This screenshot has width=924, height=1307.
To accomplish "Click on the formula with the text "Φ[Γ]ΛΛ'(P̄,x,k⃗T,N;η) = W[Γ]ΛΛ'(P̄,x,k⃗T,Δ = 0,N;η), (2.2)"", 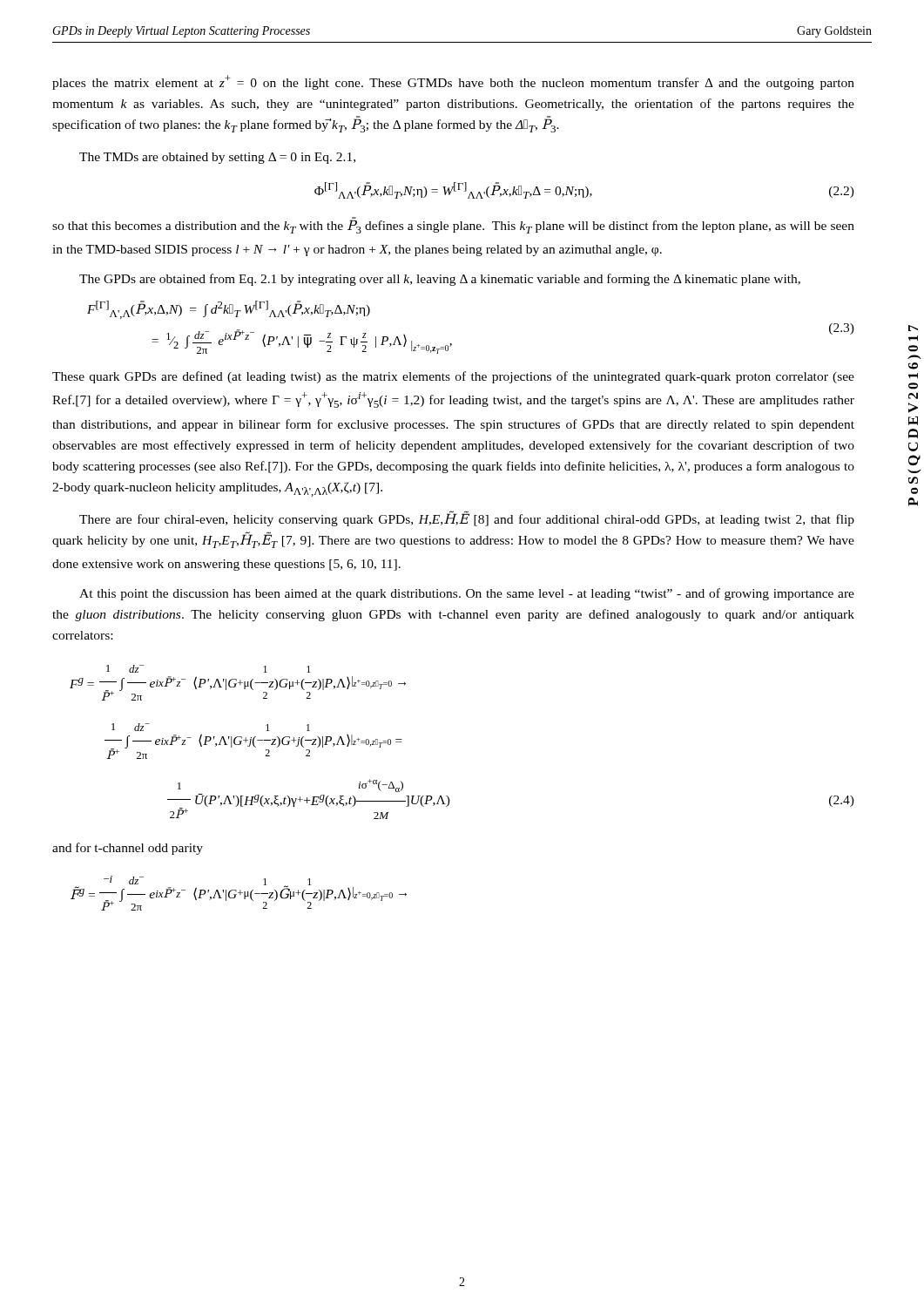I will [584, 191].
